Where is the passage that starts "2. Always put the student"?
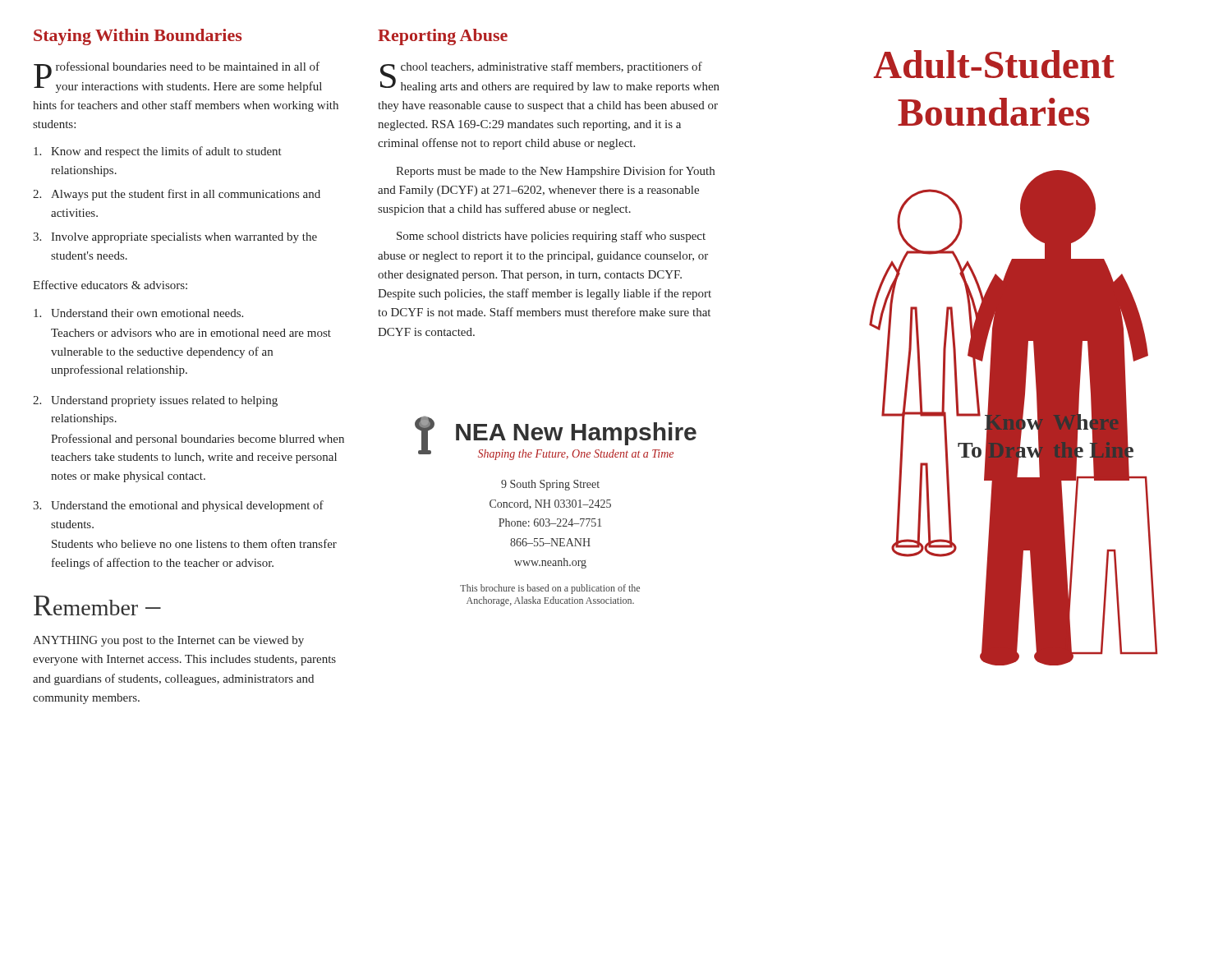1232x953 pixels. (x=189, y=204)
